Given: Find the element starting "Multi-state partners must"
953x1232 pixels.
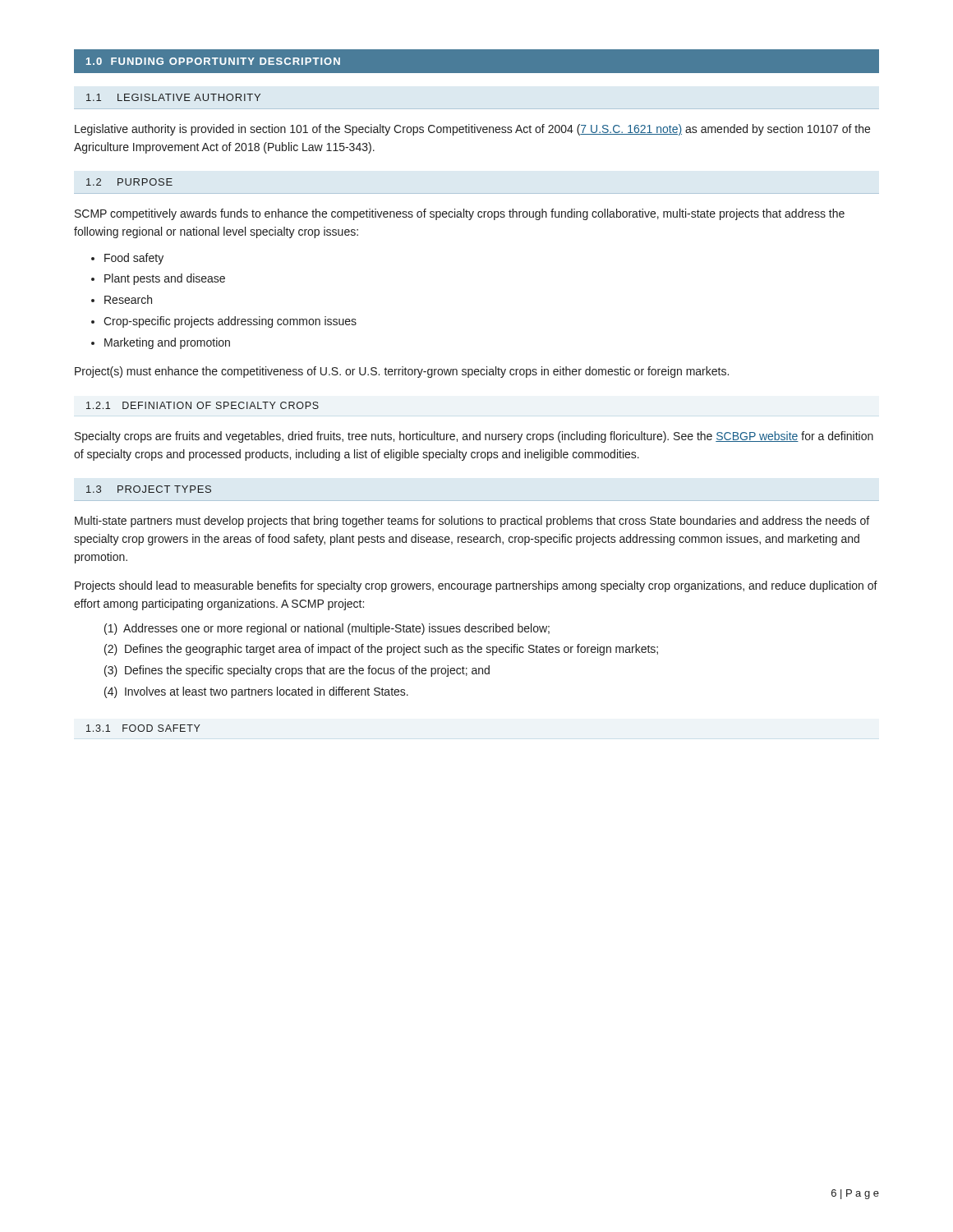Looking at the screenshot, I should (472, 539).
